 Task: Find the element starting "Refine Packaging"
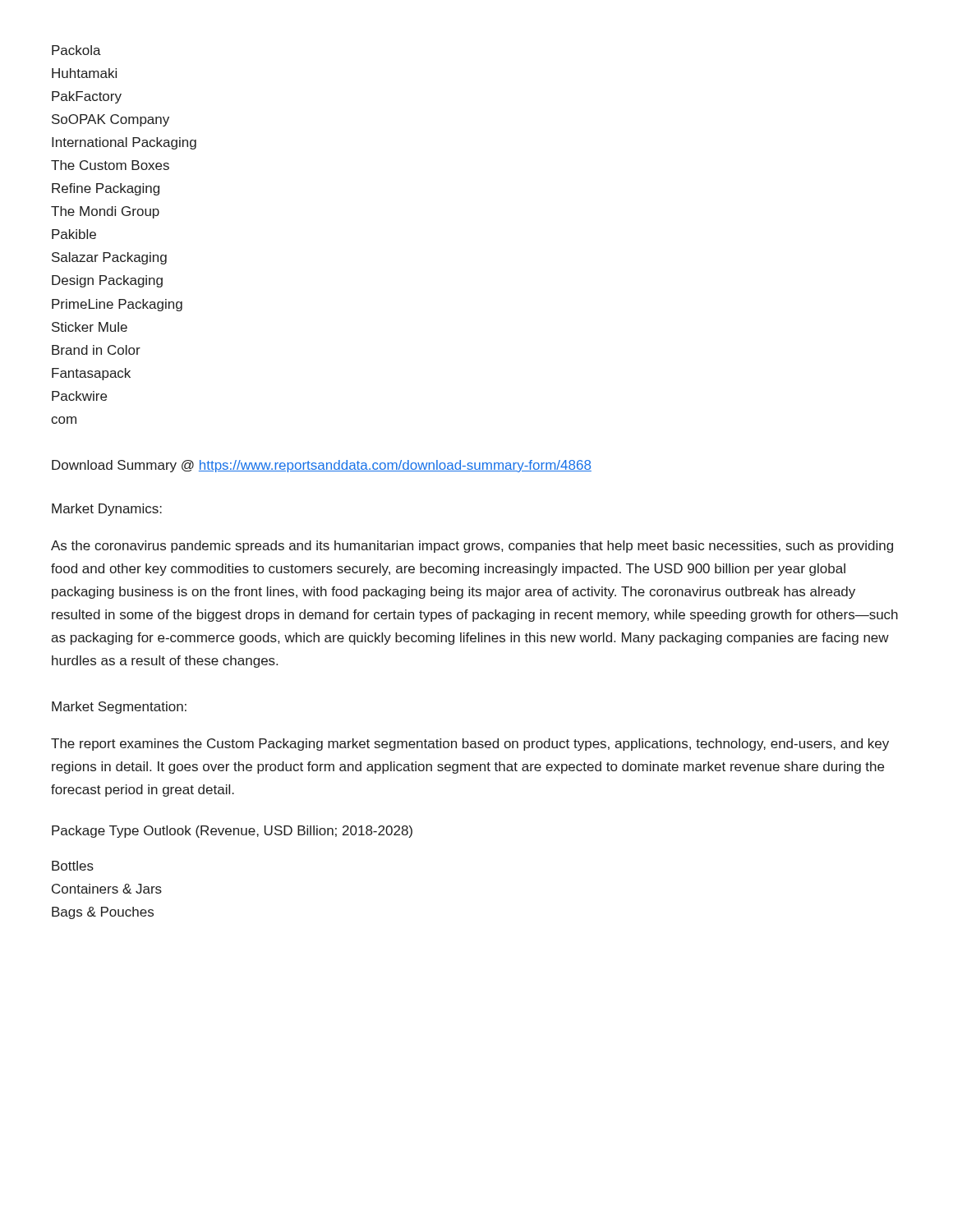tap(106, 189)
